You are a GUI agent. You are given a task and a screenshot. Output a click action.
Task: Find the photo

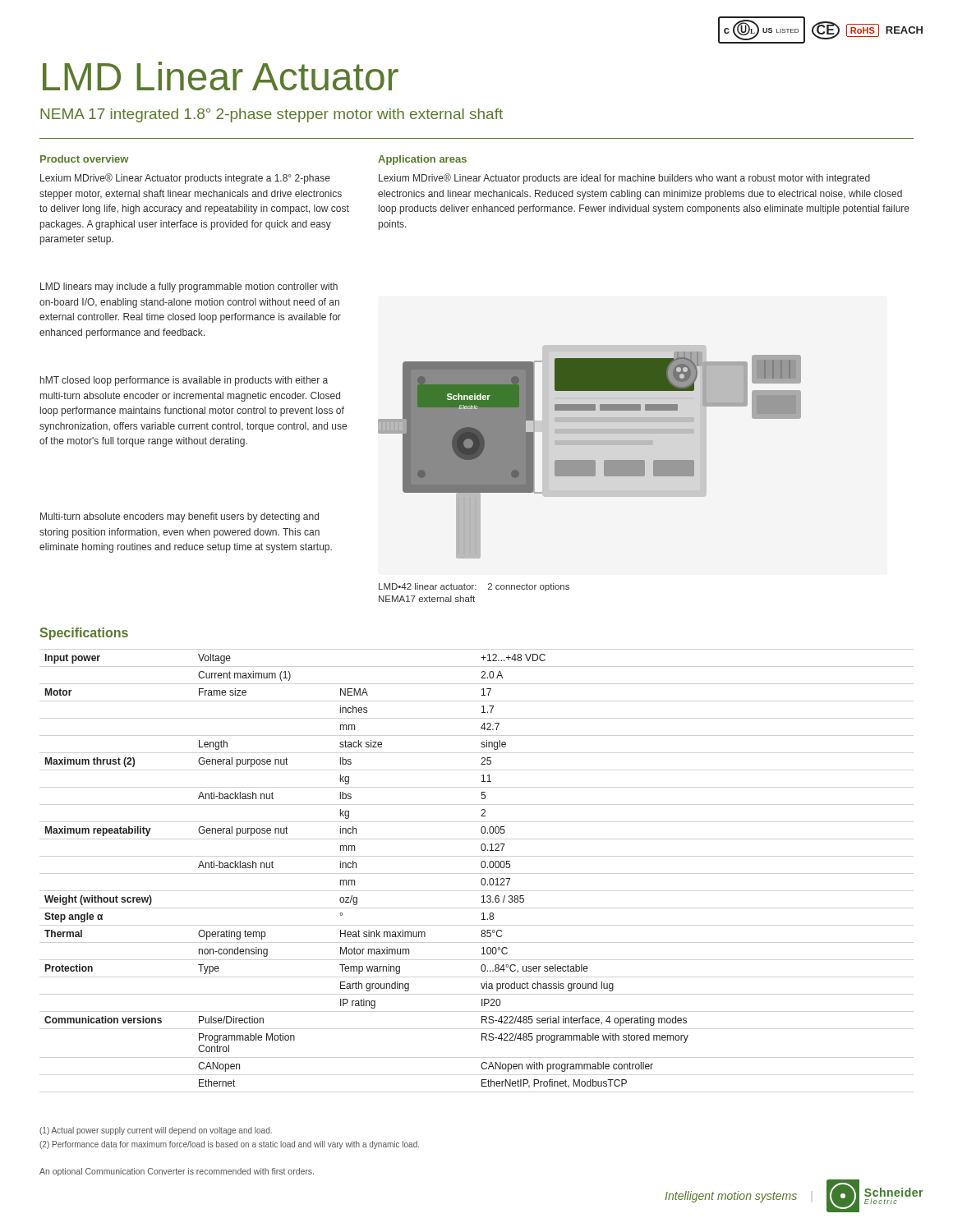point(646,437)
